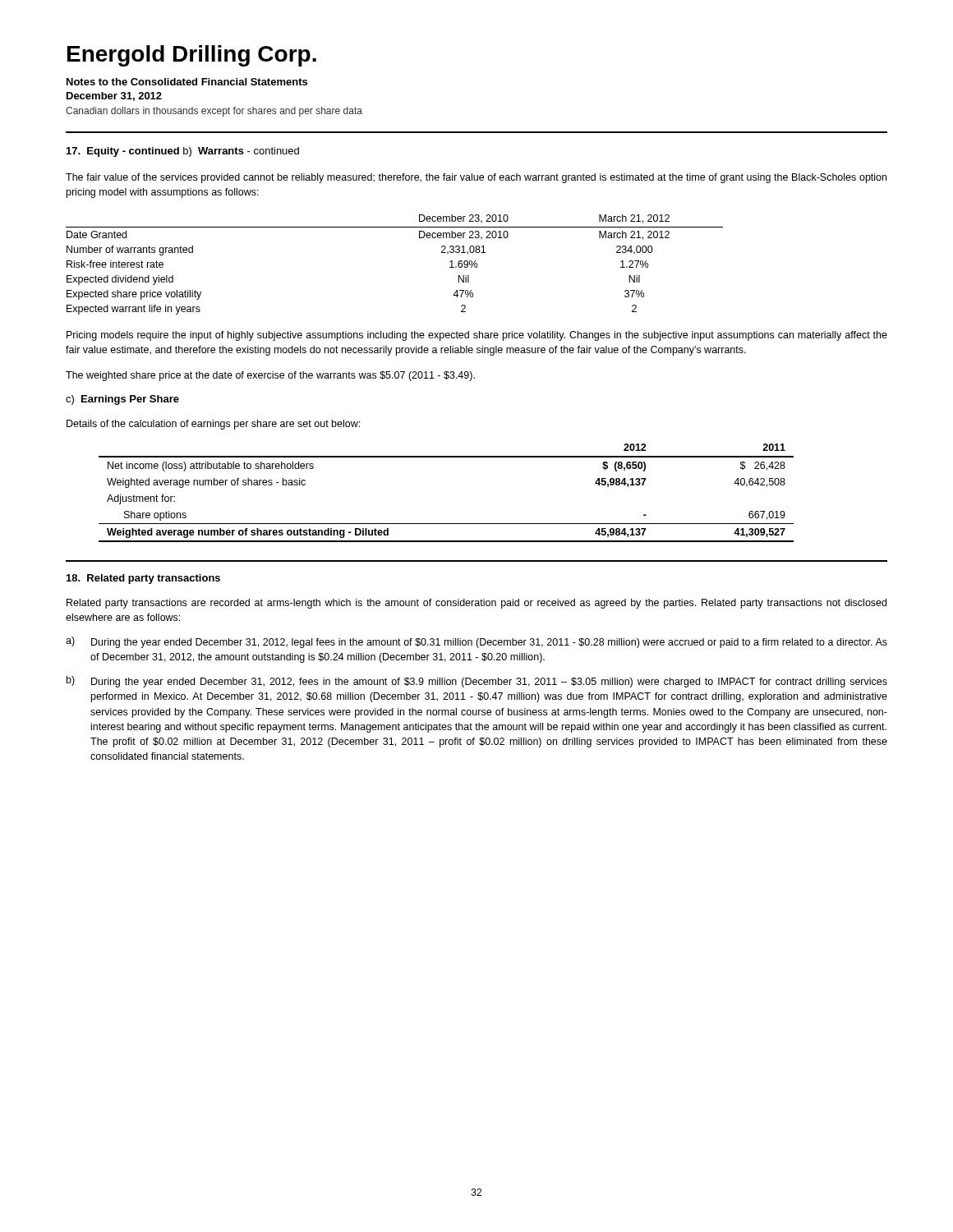Find the region starting "a) During the year ended December"
Viewport: 953px width, 1232px height.
point(476,650)
